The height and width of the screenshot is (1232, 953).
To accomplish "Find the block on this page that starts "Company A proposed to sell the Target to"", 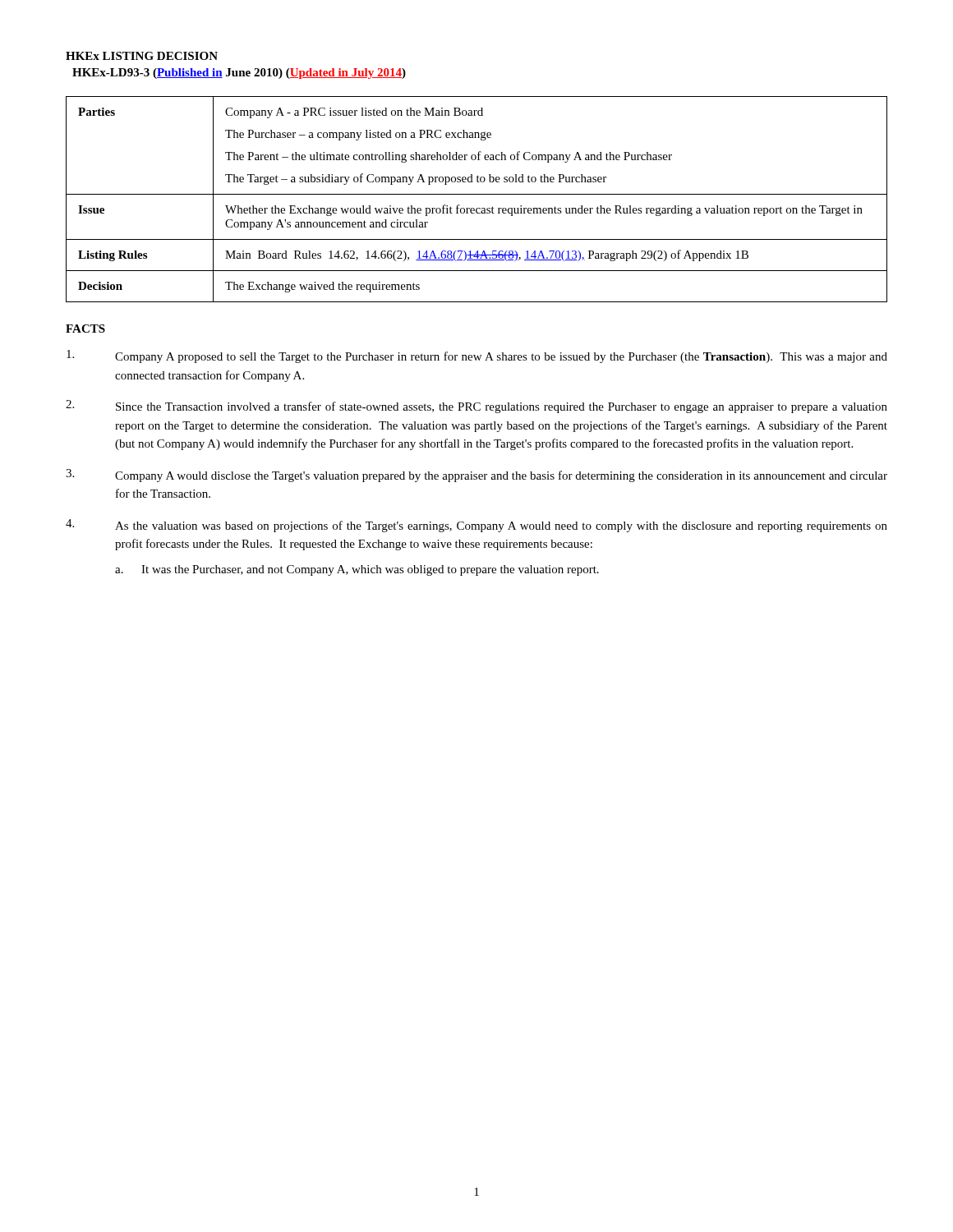I will tap(476, 366).
